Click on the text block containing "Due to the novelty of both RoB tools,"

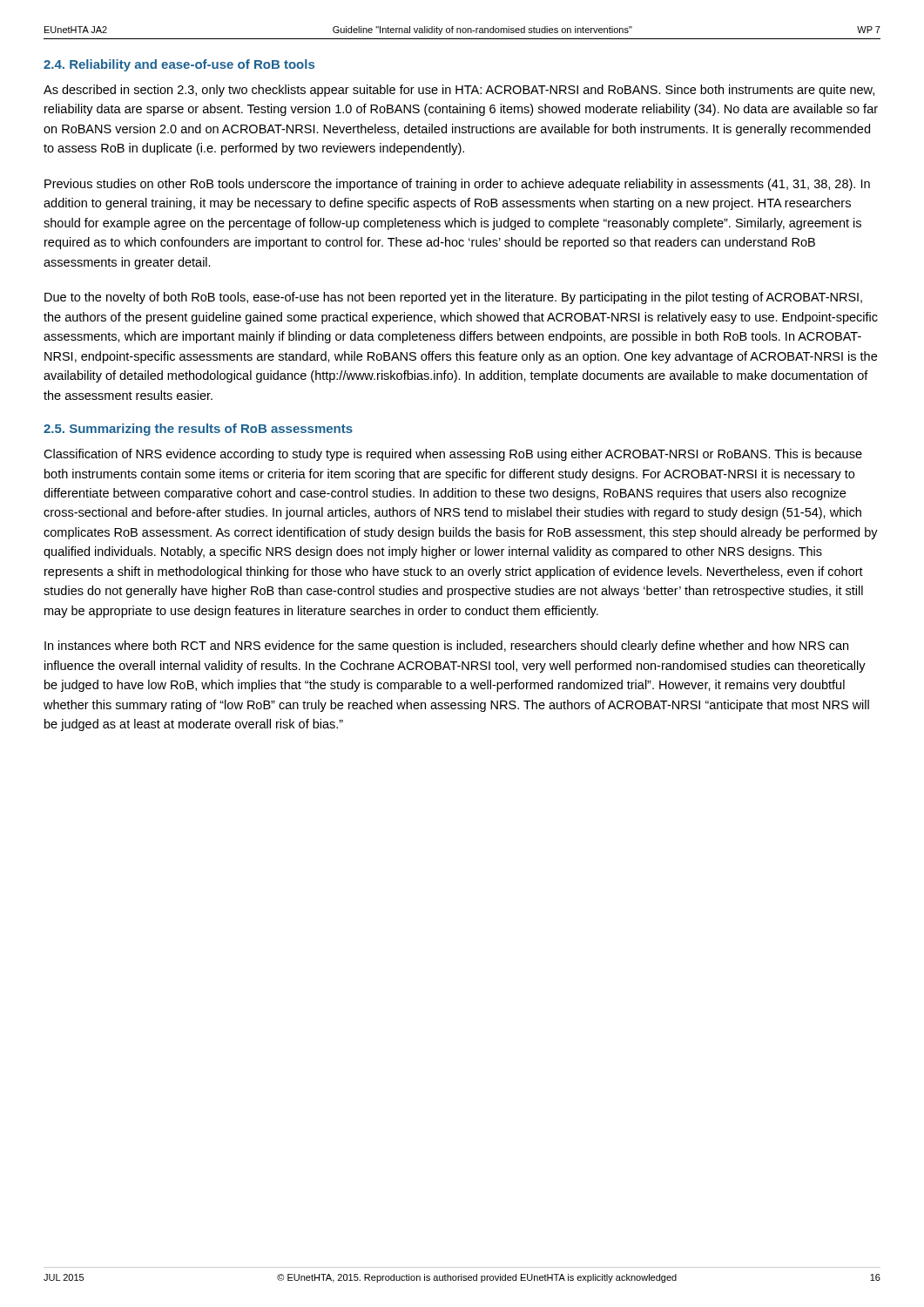461,346
